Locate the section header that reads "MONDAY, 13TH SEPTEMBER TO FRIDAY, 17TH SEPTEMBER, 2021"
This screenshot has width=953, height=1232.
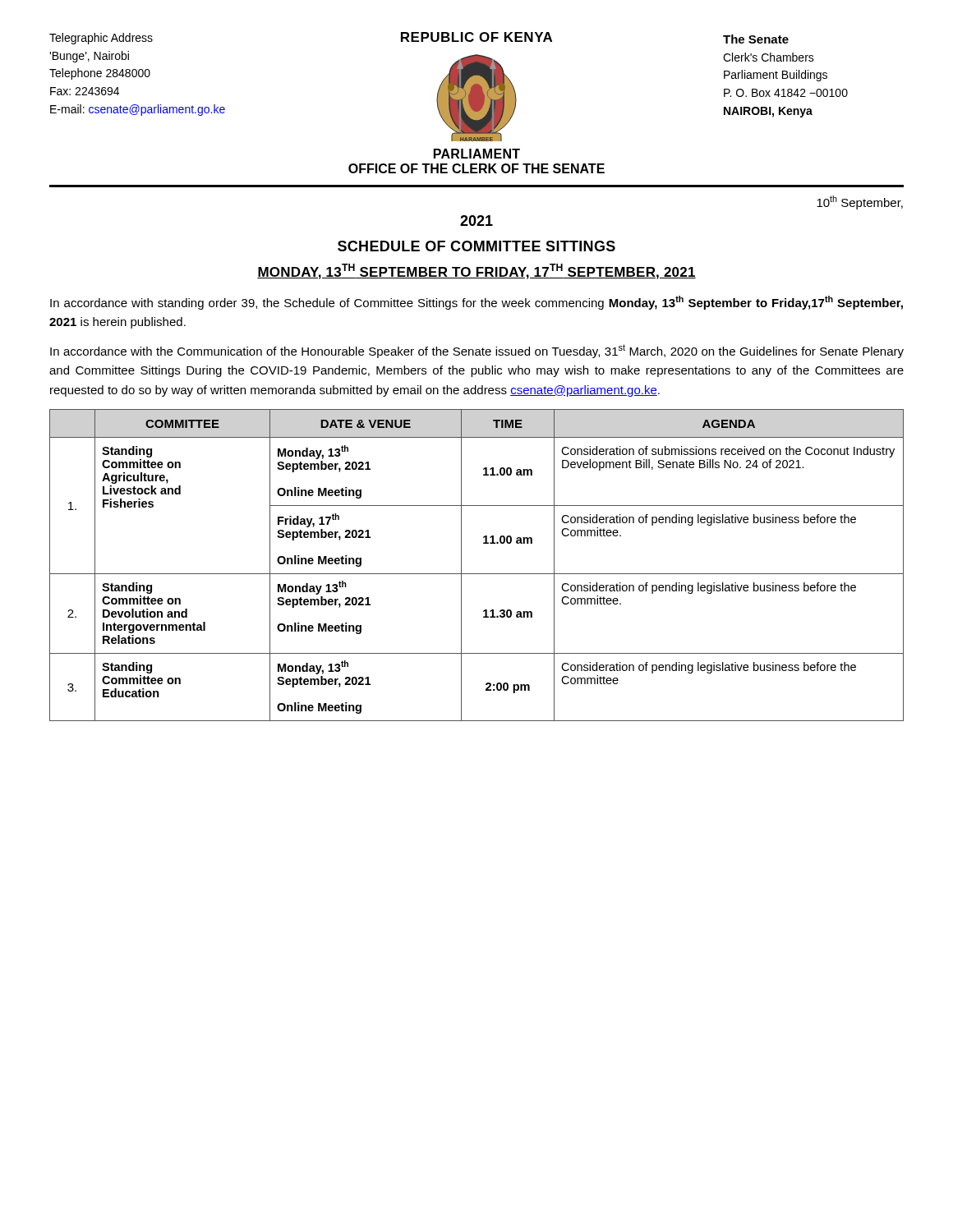tap(476, 271)
